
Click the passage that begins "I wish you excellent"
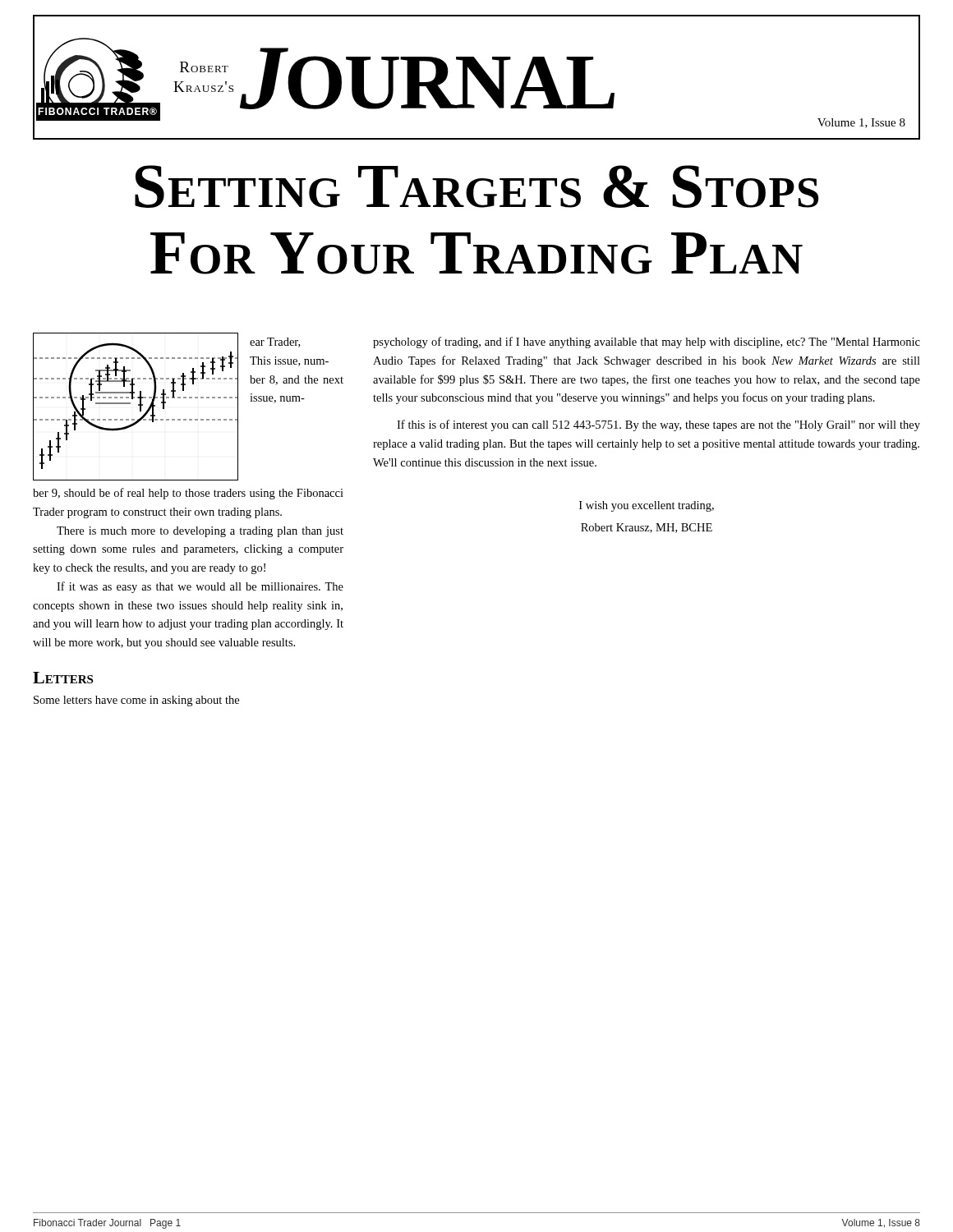[647, 517]
